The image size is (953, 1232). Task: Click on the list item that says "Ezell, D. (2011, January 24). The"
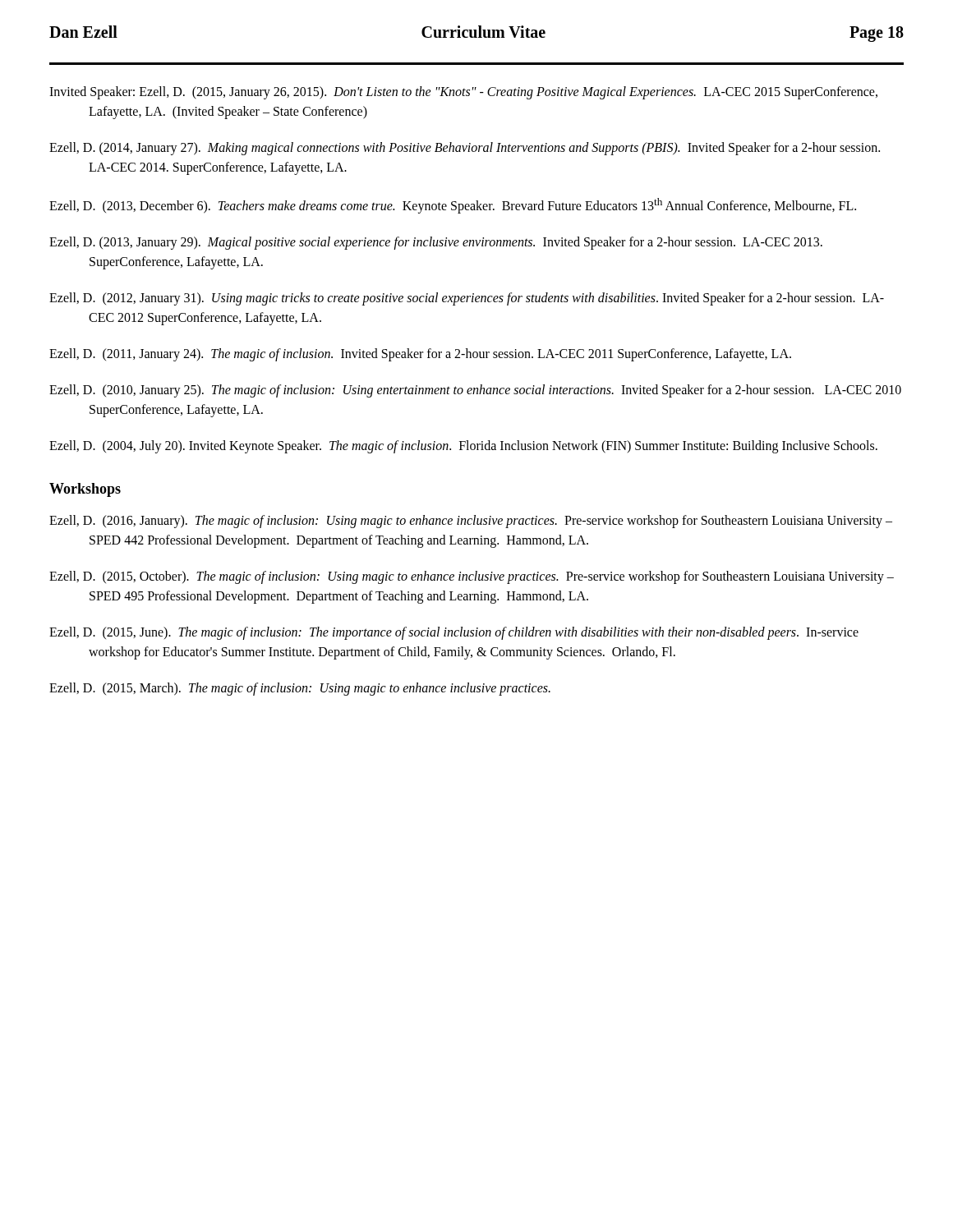point(421,354)
